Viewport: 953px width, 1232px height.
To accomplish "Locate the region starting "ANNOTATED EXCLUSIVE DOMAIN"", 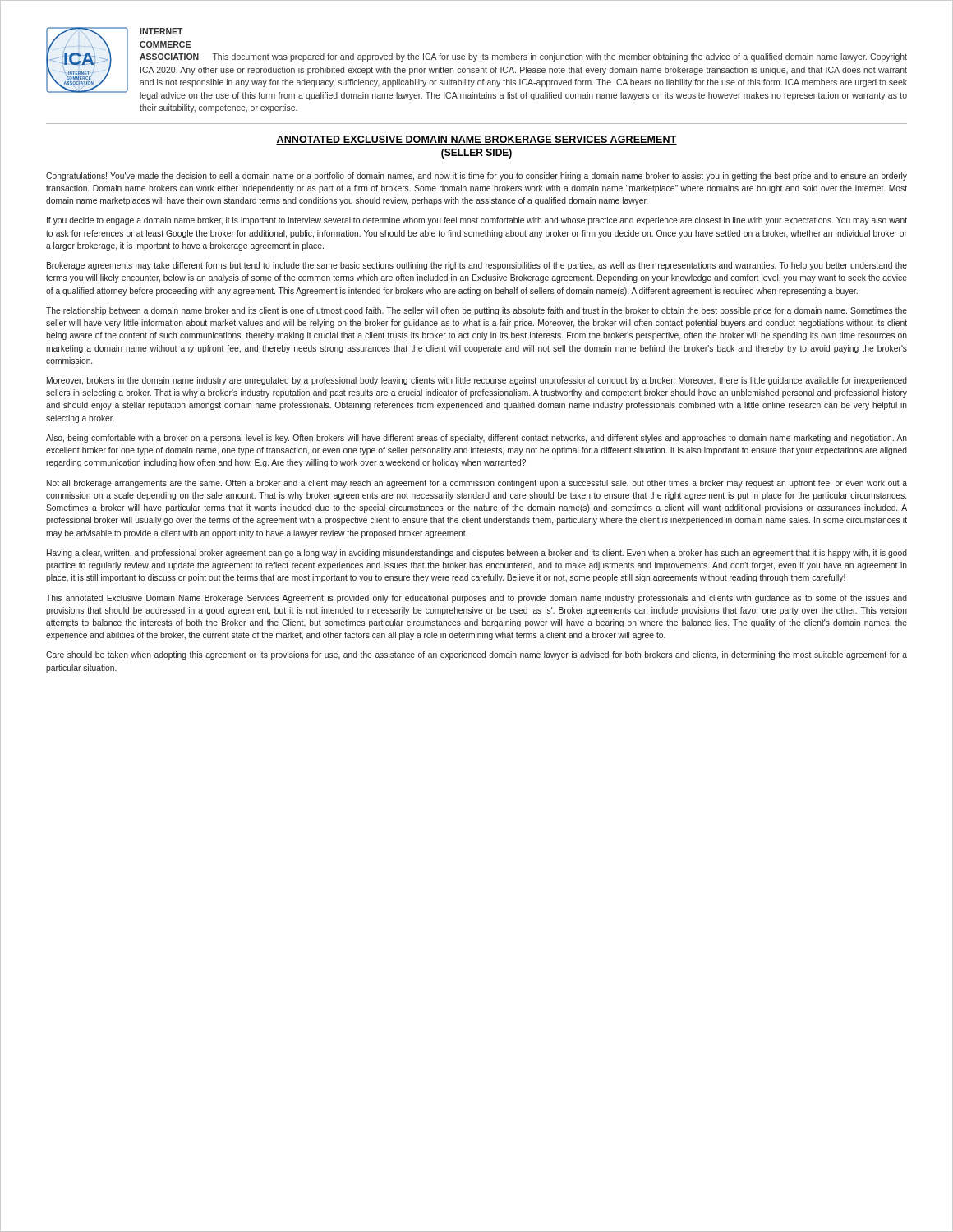I will click(x=476, y=146).
